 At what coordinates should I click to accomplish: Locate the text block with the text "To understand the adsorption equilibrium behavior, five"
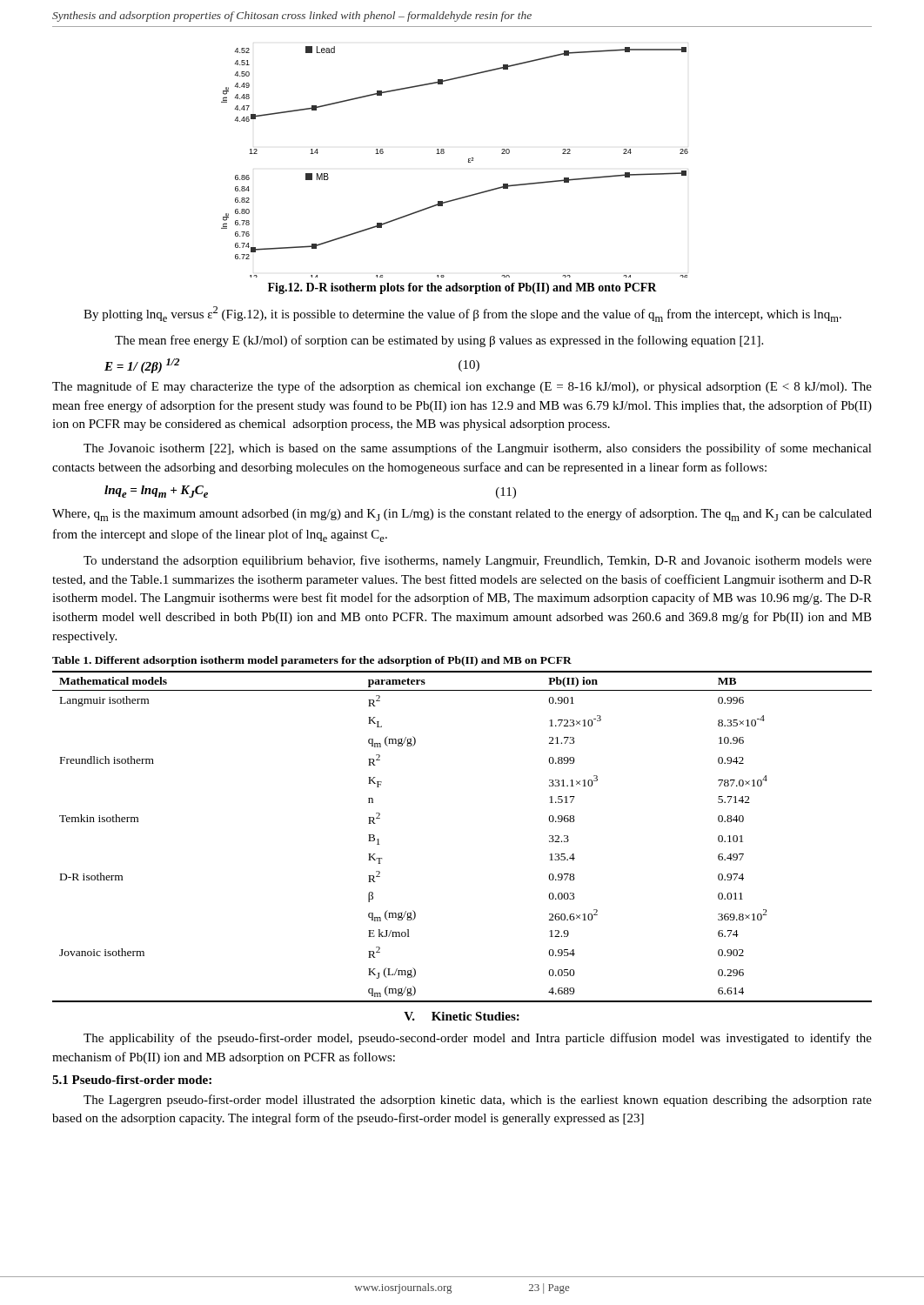(462, 598)
